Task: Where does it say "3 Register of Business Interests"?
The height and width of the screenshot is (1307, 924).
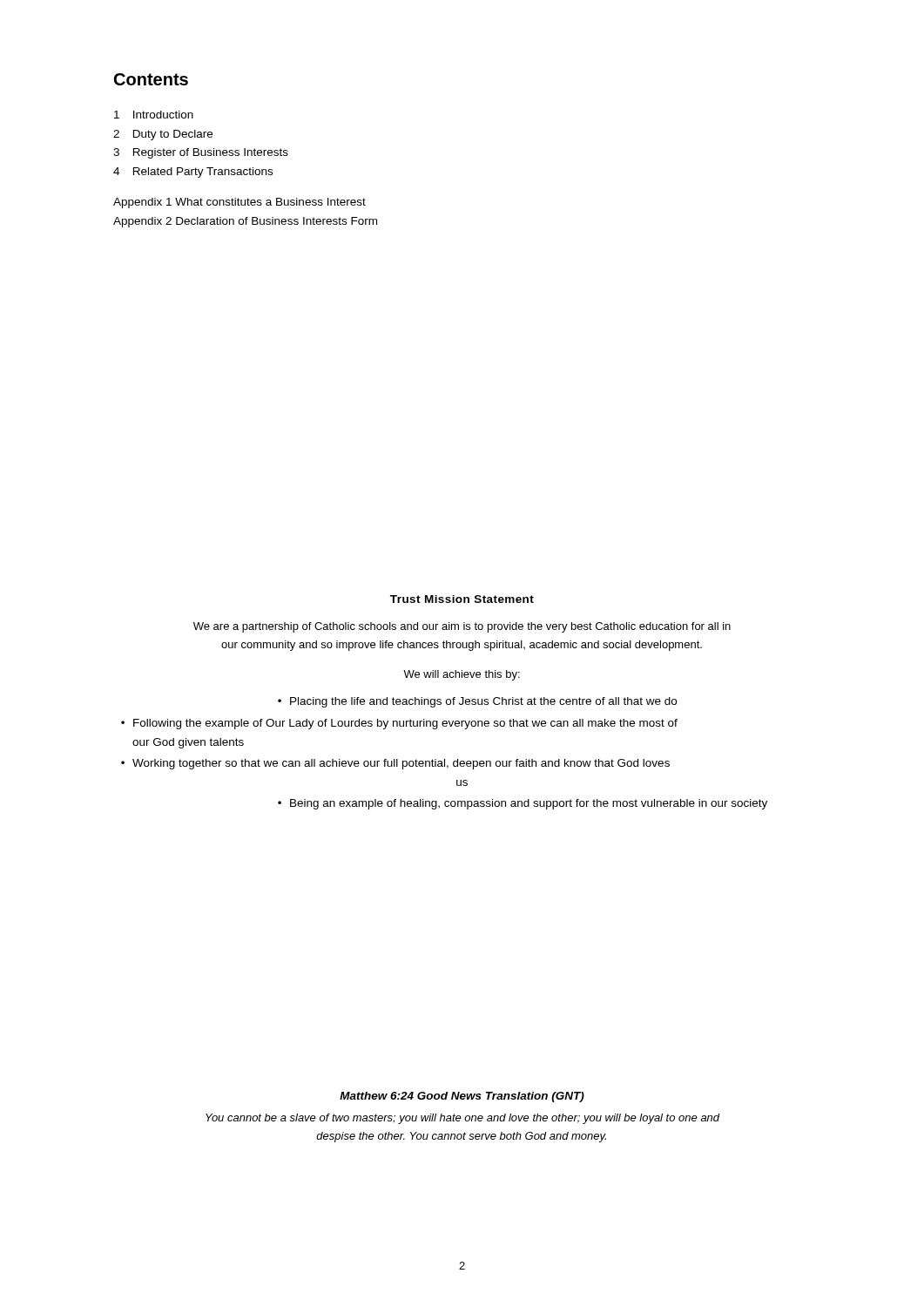Action: (x=201, y=153)
